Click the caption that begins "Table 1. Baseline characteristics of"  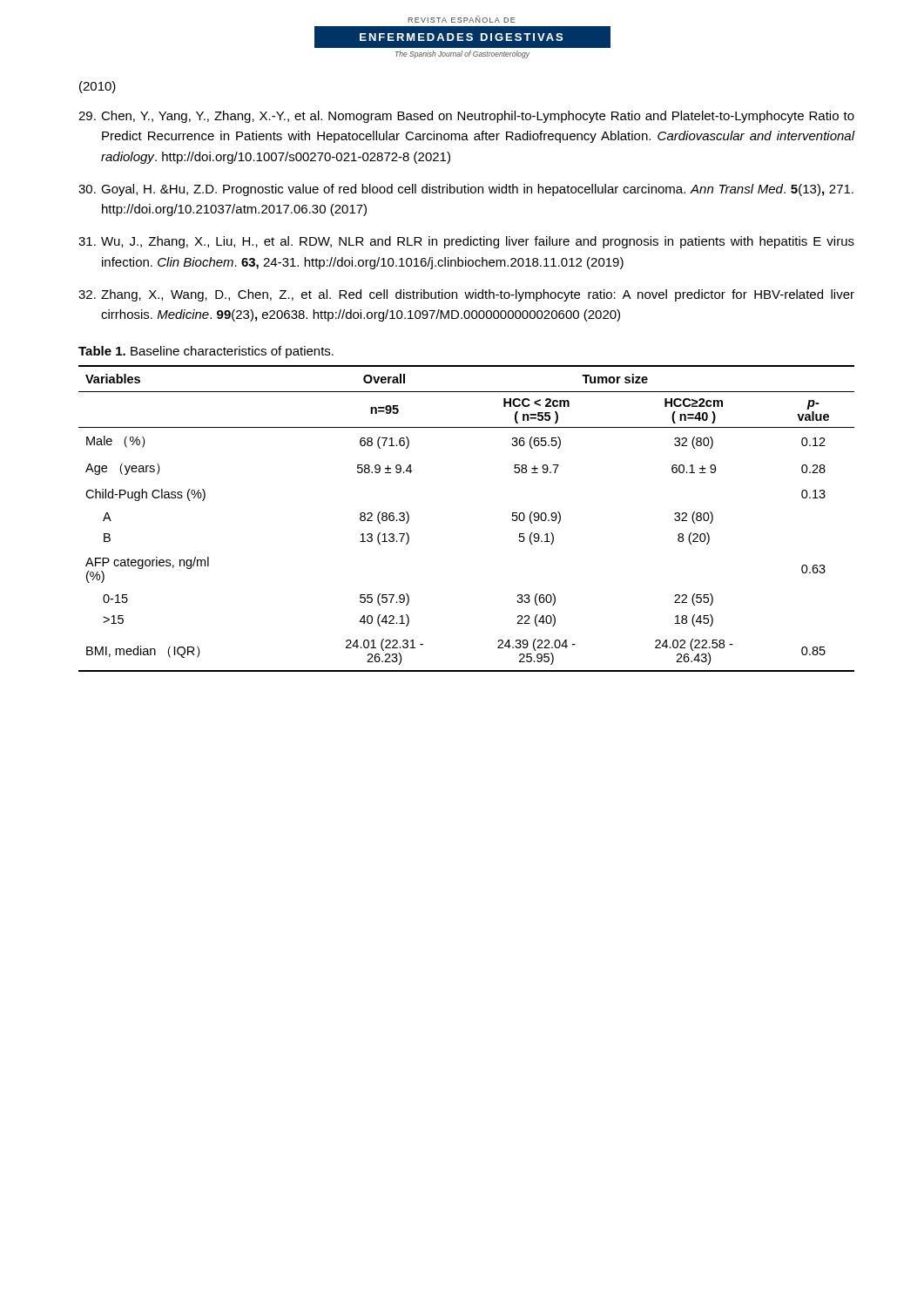206,351
